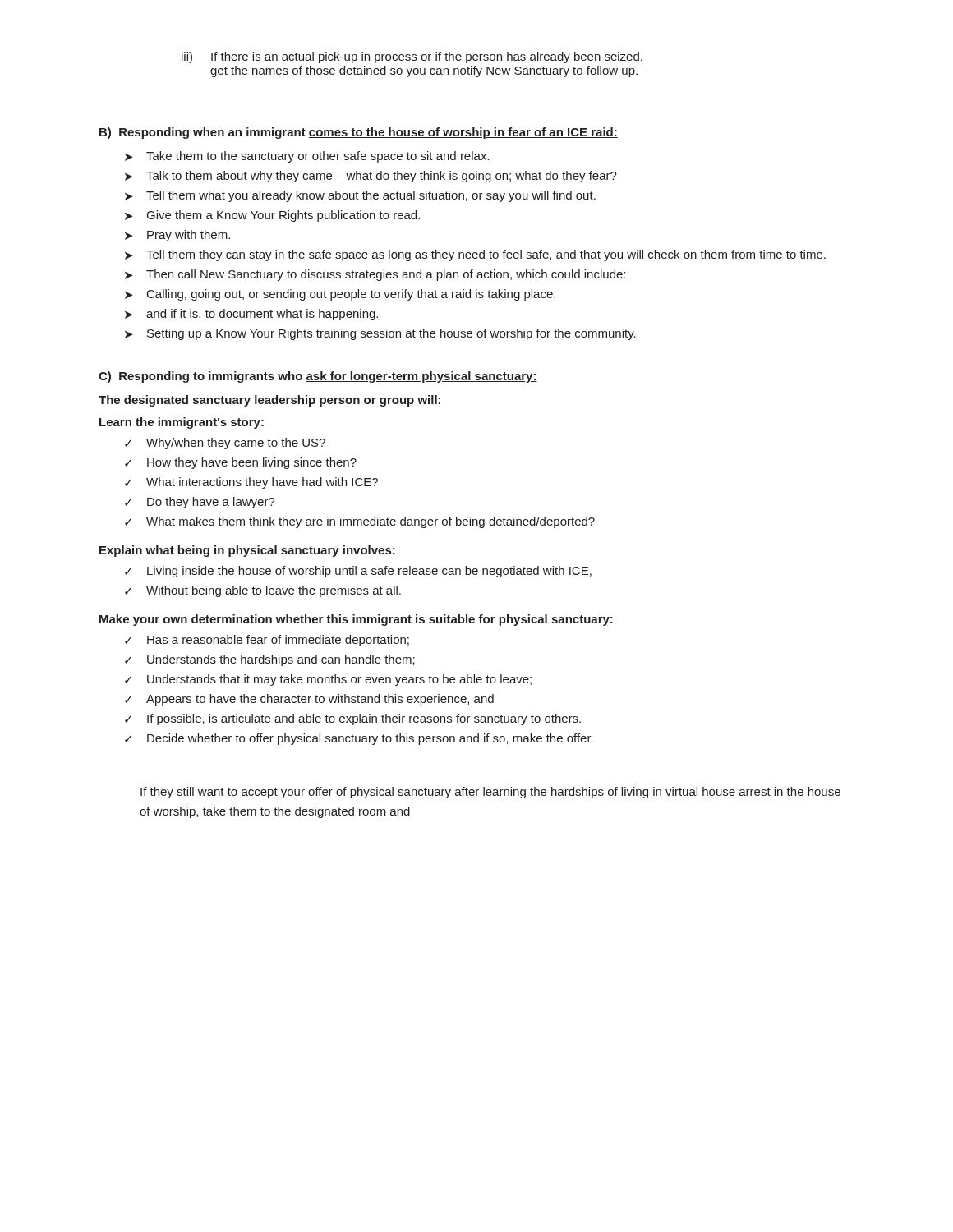Viewport: 953px width, 1232px height.
Task: Click on the region starting "✓ Has a"
Action: pos(267,640)
